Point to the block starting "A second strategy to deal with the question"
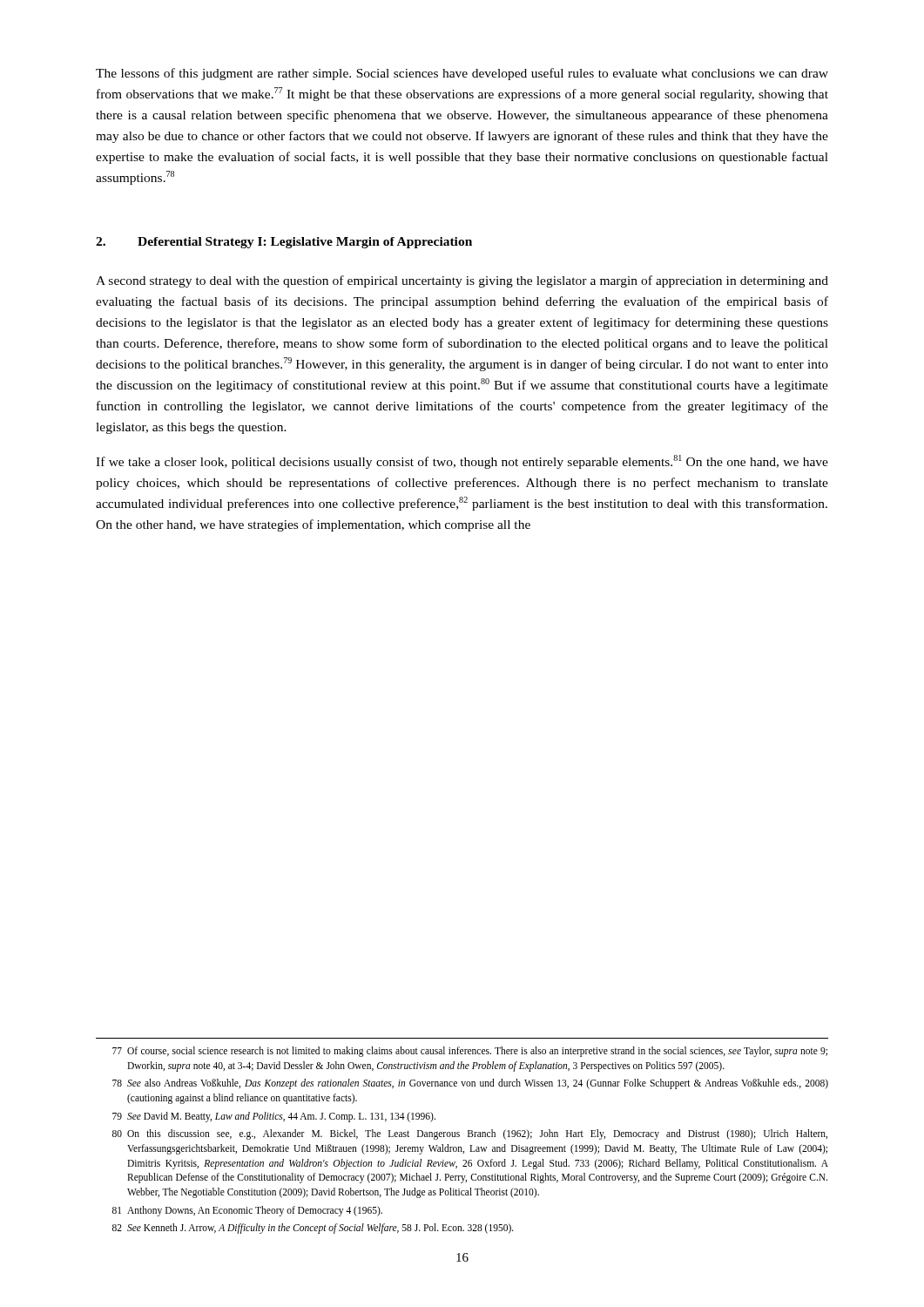The width and height of the screenshot is (924, 1307). pos(462,354)
